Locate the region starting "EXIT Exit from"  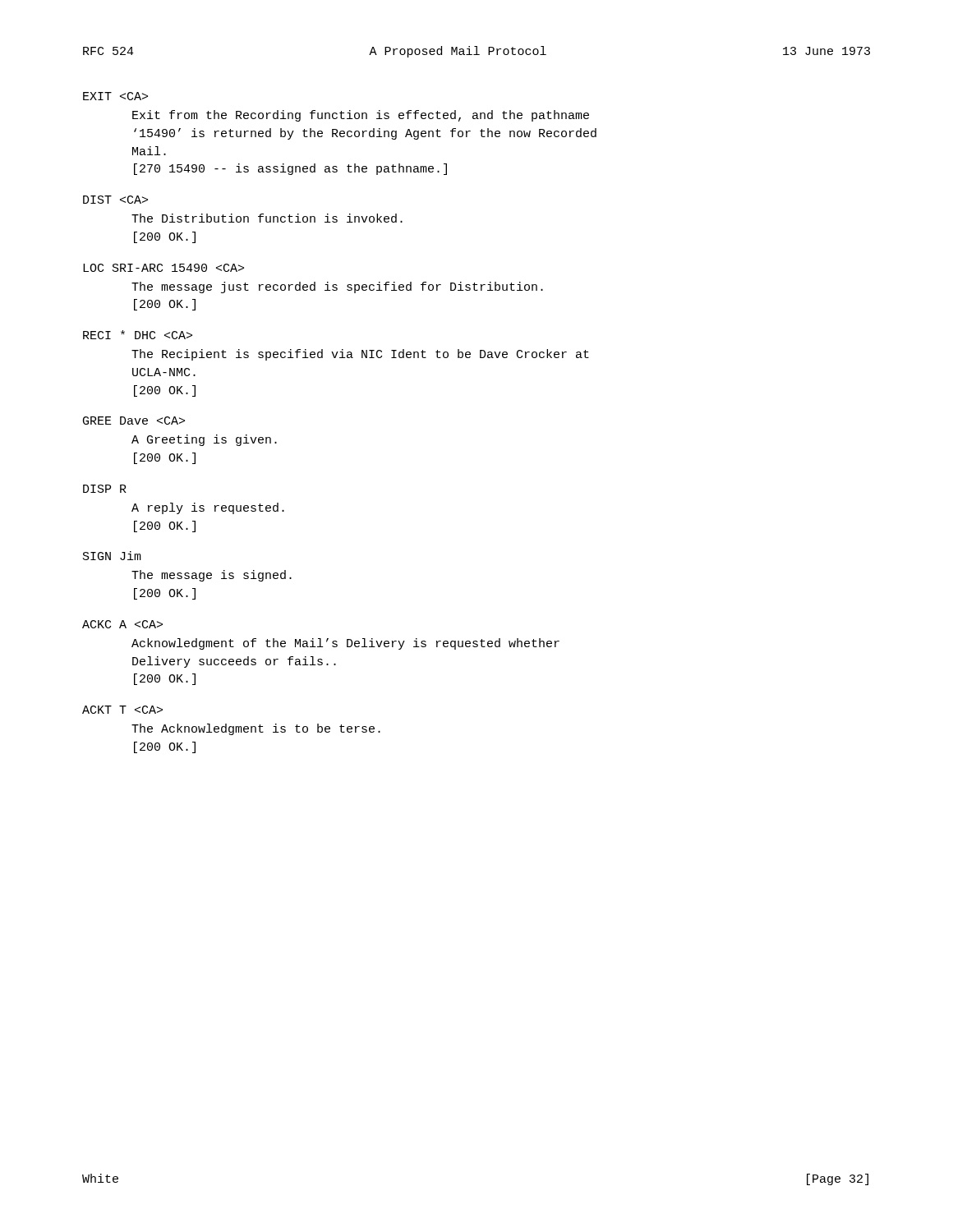pyautogui.click(x=476, y=135)
